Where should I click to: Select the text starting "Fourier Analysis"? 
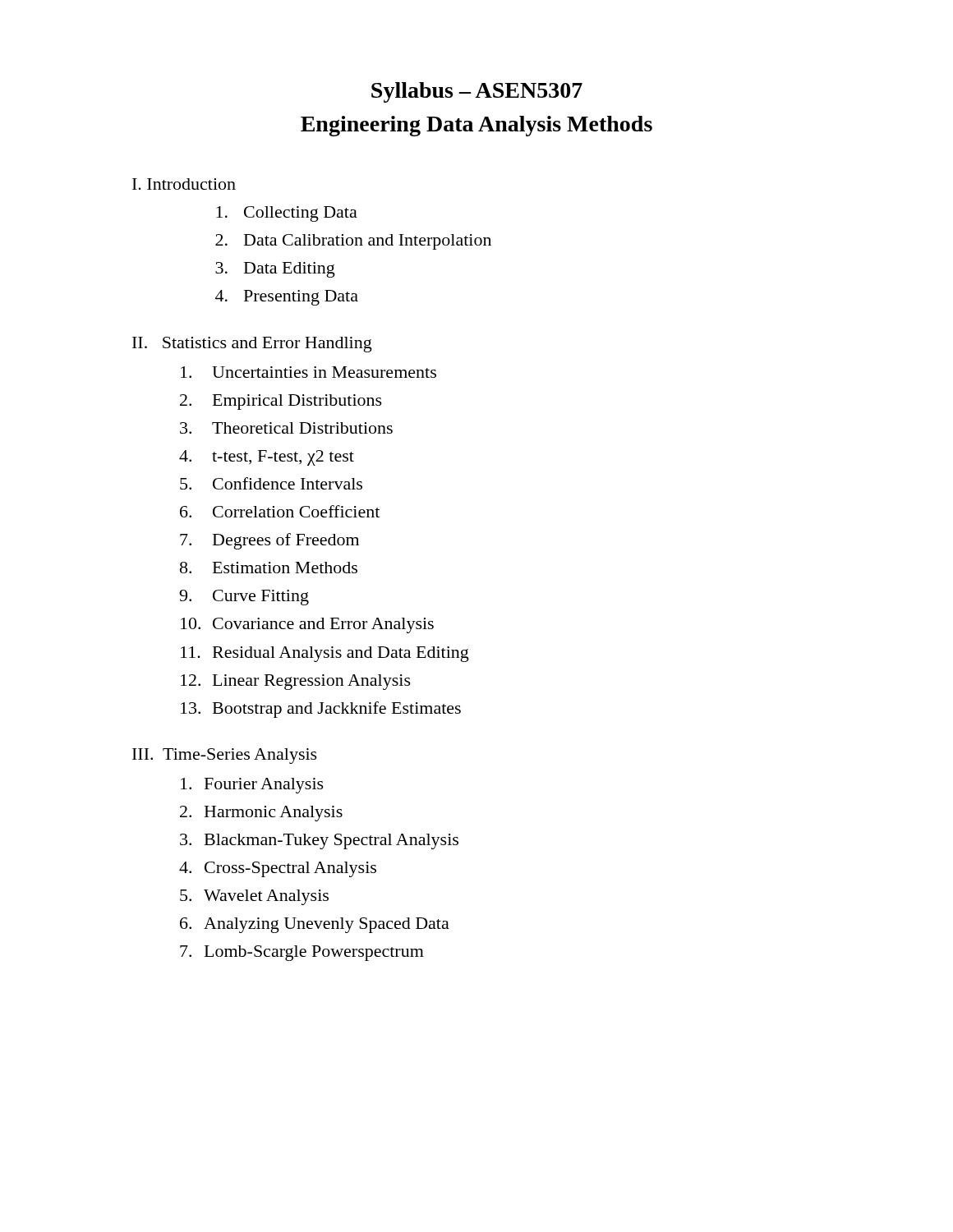pyautogui.click(x=251, y=783)
